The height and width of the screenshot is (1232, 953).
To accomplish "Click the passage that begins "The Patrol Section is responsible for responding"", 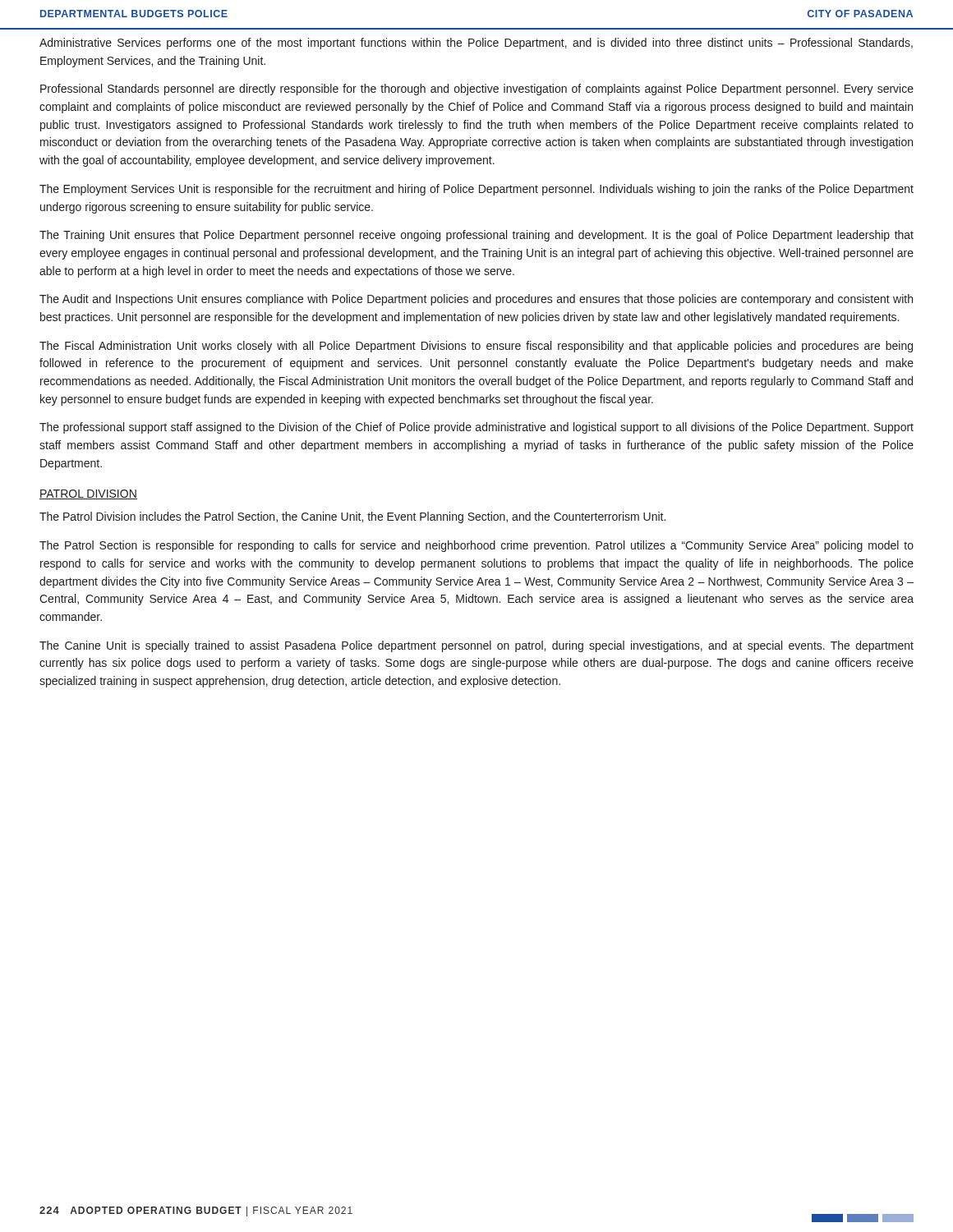I will [476, 581].
